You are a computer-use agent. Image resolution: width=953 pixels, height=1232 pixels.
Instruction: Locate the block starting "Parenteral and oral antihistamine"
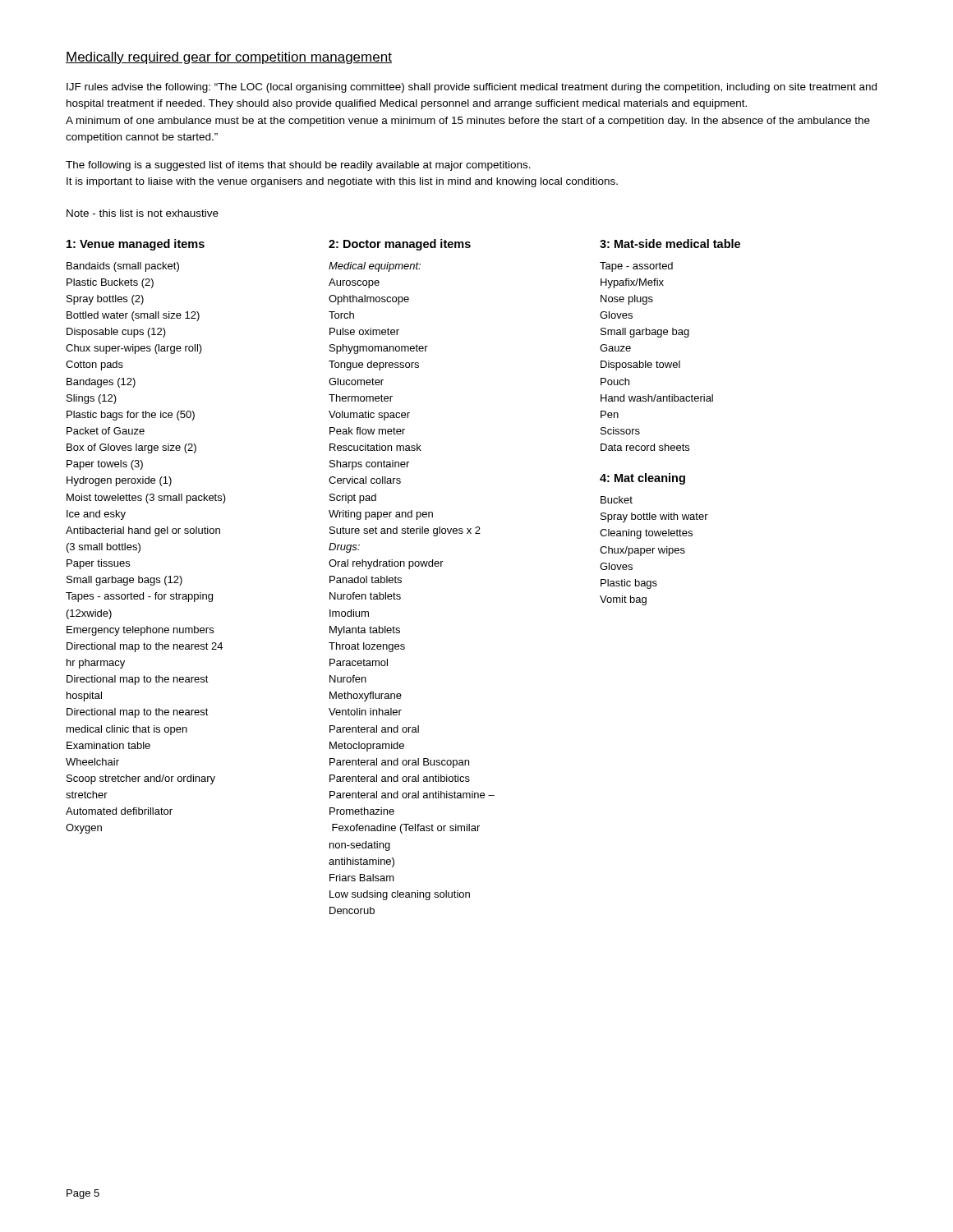pyautogui.click(x=411, y=803)
